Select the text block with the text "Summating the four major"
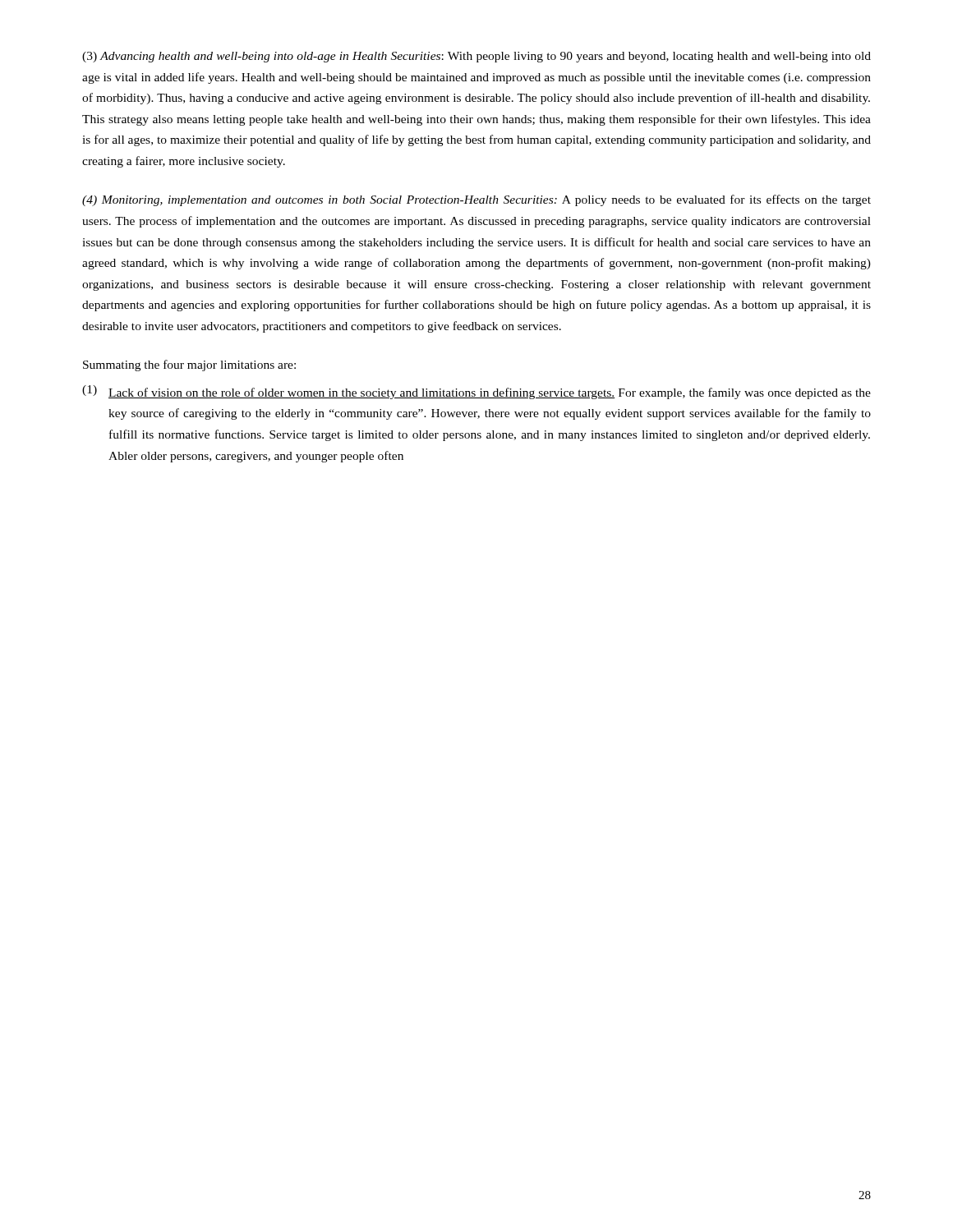 click(x=189, y=365)
